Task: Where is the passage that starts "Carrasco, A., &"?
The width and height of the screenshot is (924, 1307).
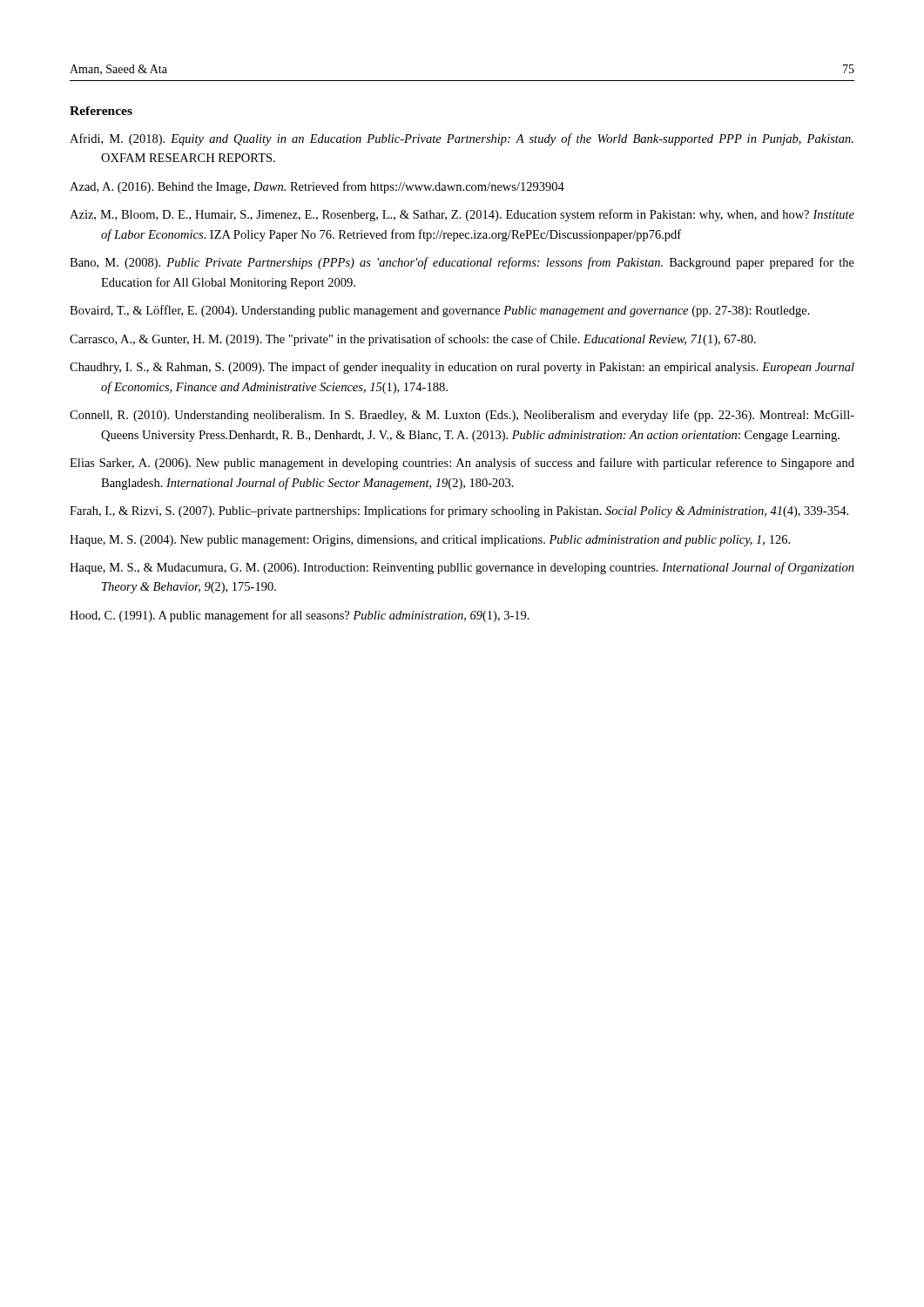Action: (462, 339)
